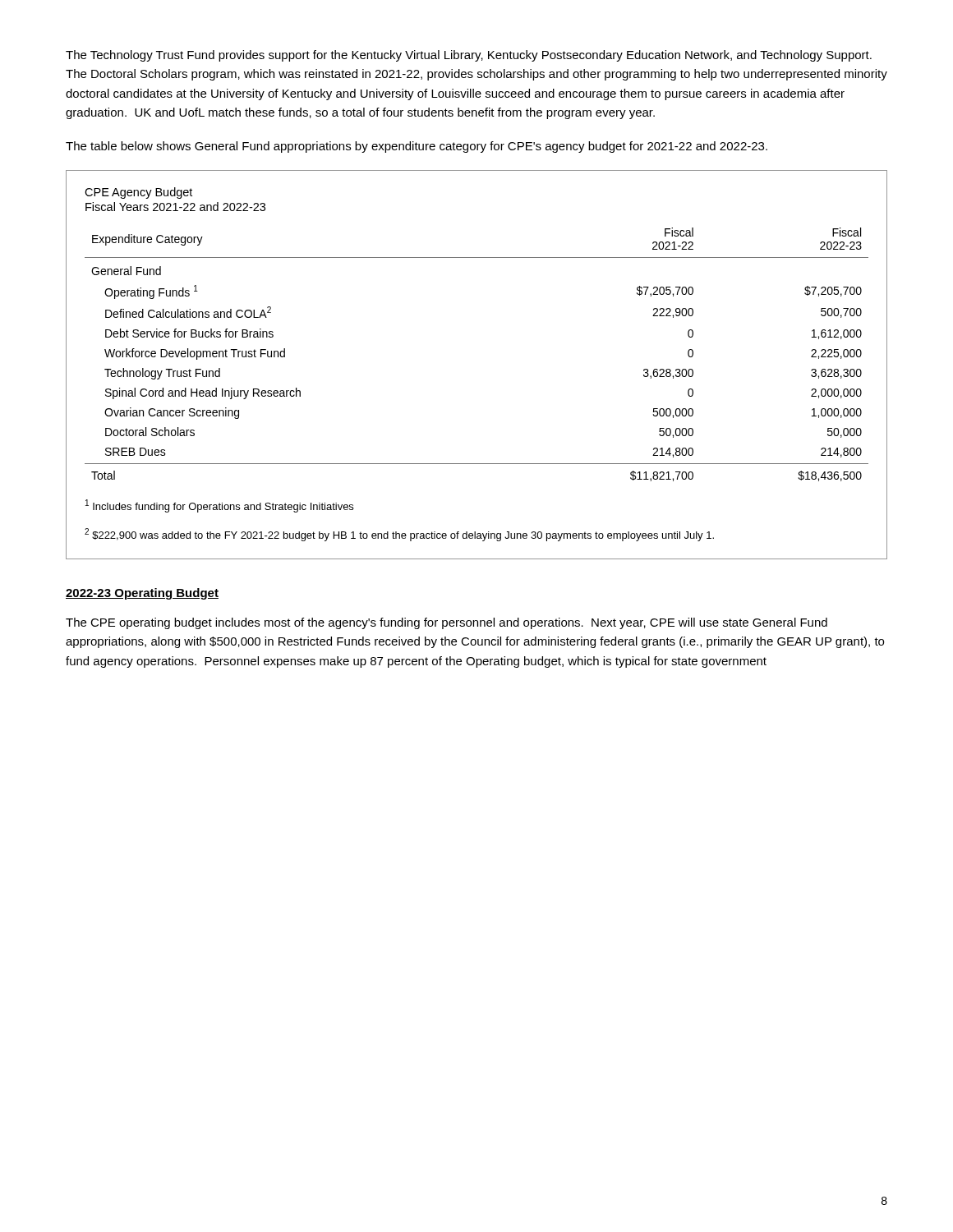Viewport: 953px width, 1232px height.
Task: Select the footnote with the text "2 $222,900 was"
Action: [400, 535]
